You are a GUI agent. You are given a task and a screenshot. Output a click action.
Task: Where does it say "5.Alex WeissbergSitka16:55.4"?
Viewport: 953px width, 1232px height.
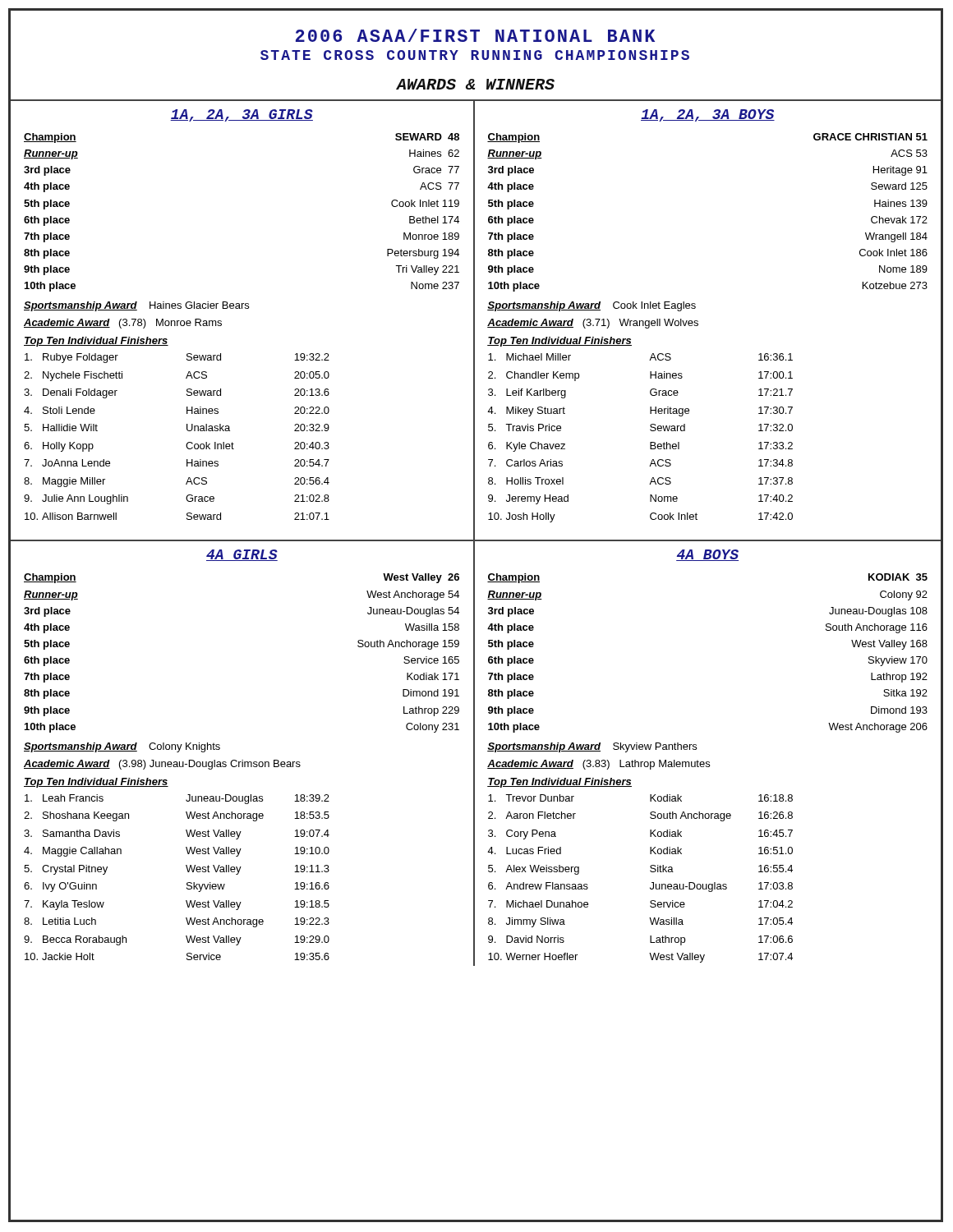click(x=640, y=869)
